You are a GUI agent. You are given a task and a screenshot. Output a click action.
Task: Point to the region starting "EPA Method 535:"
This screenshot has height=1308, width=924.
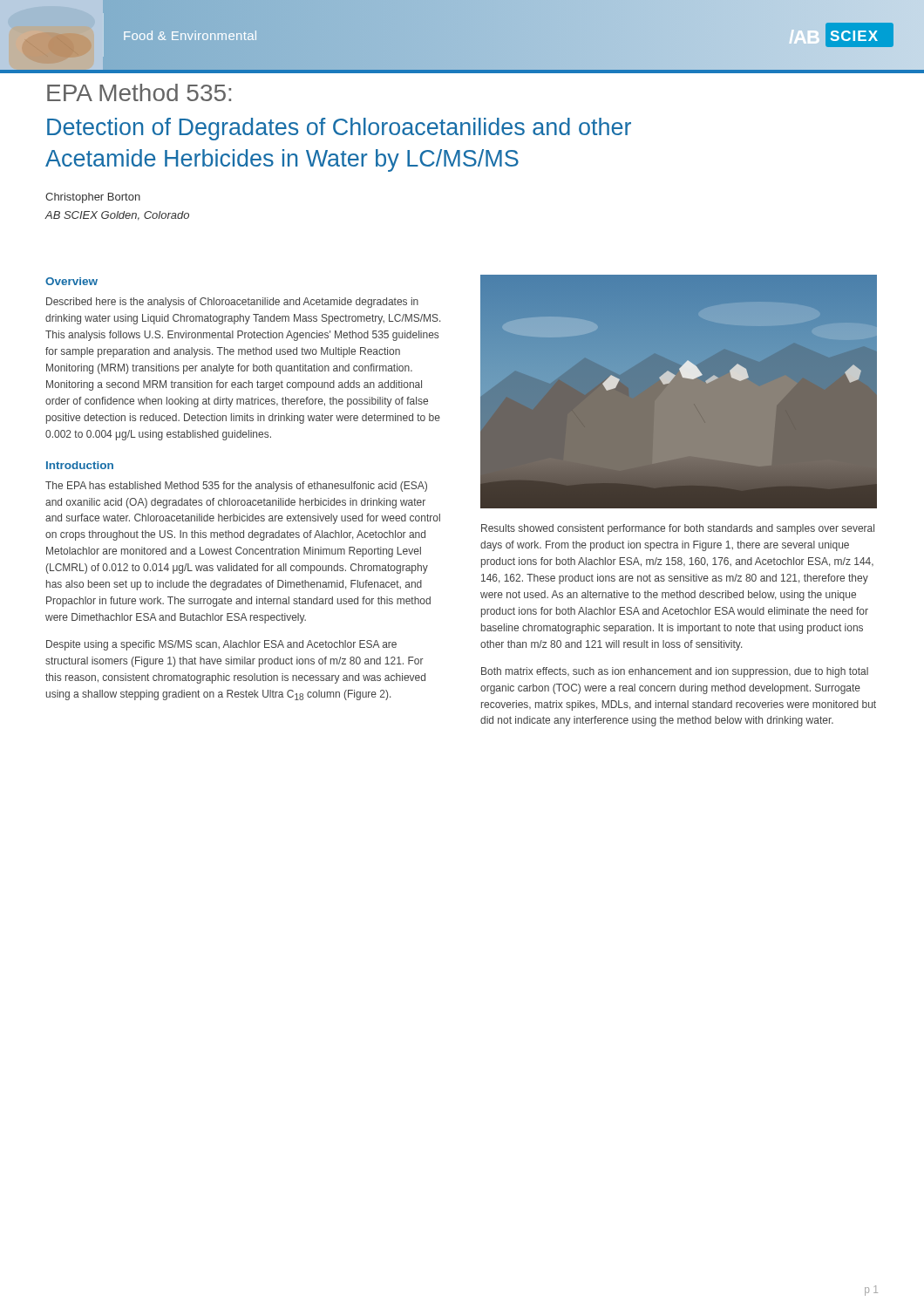pyautogui.click(x=139, y=93)
